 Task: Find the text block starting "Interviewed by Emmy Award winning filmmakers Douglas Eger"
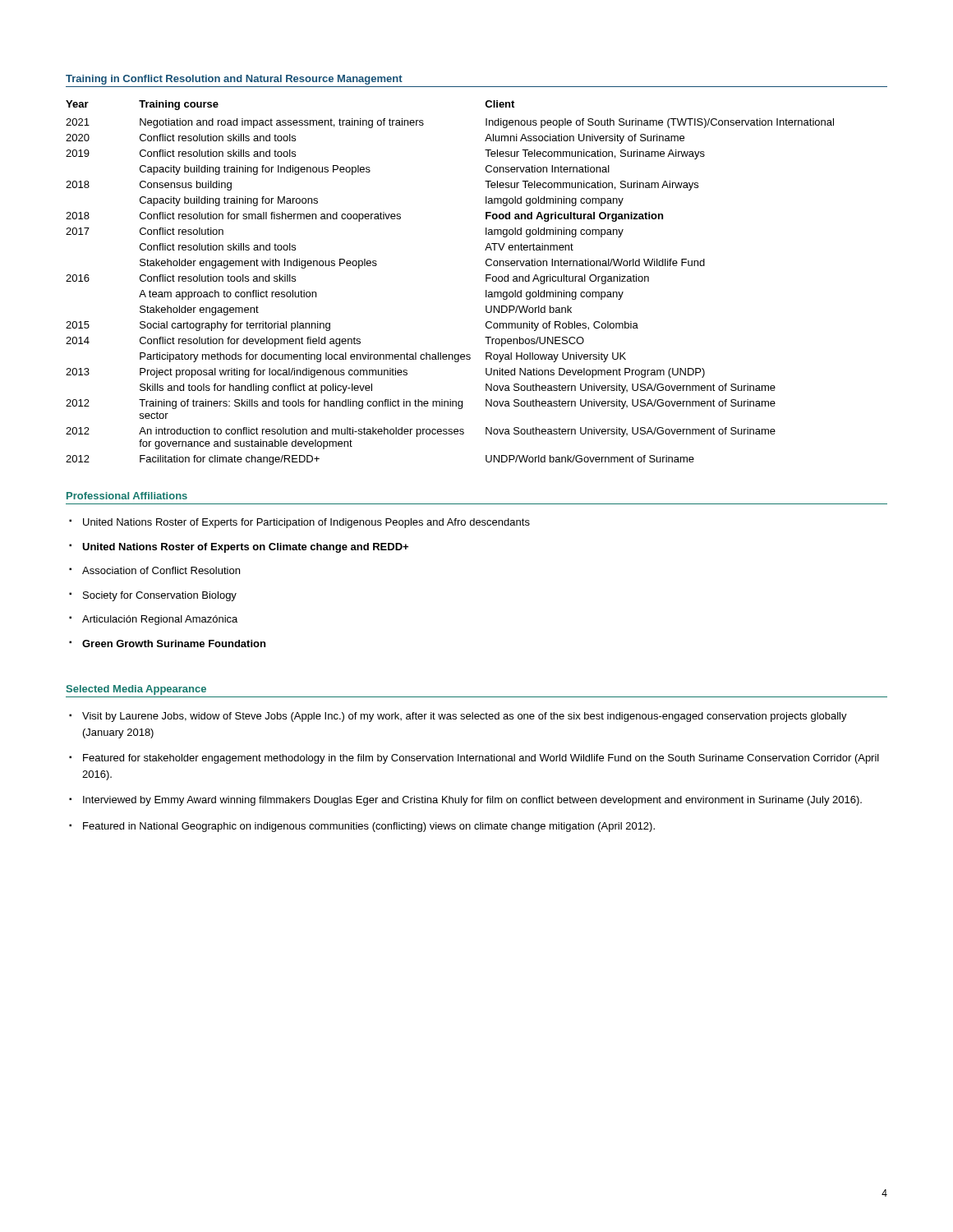pyautogui.click(x=476, y=800)
